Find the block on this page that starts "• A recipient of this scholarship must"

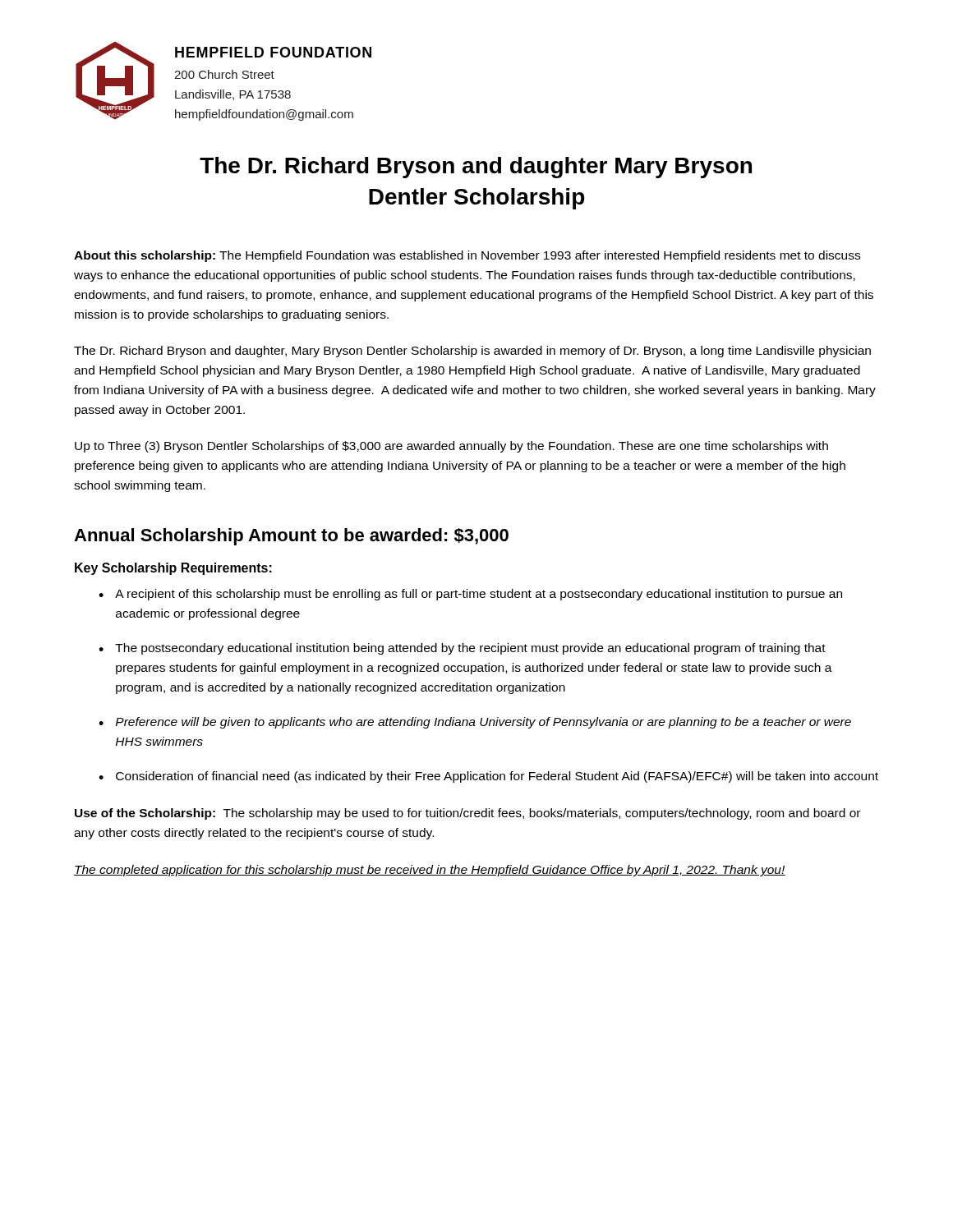tap(489, 603)
